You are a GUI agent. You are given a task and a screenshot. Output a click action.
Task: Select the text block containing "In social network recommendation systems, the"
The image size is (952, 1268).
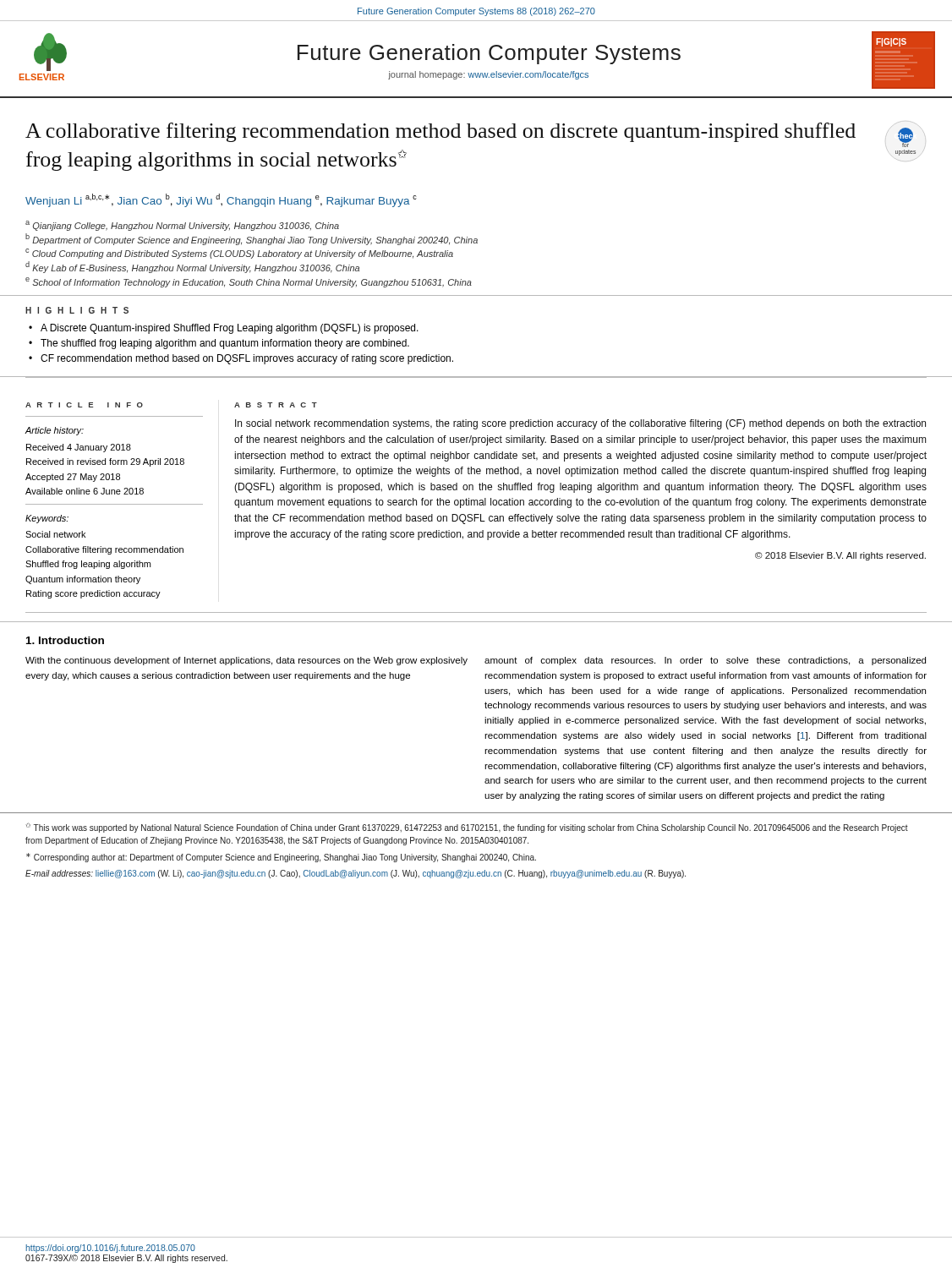click(580, 479)
